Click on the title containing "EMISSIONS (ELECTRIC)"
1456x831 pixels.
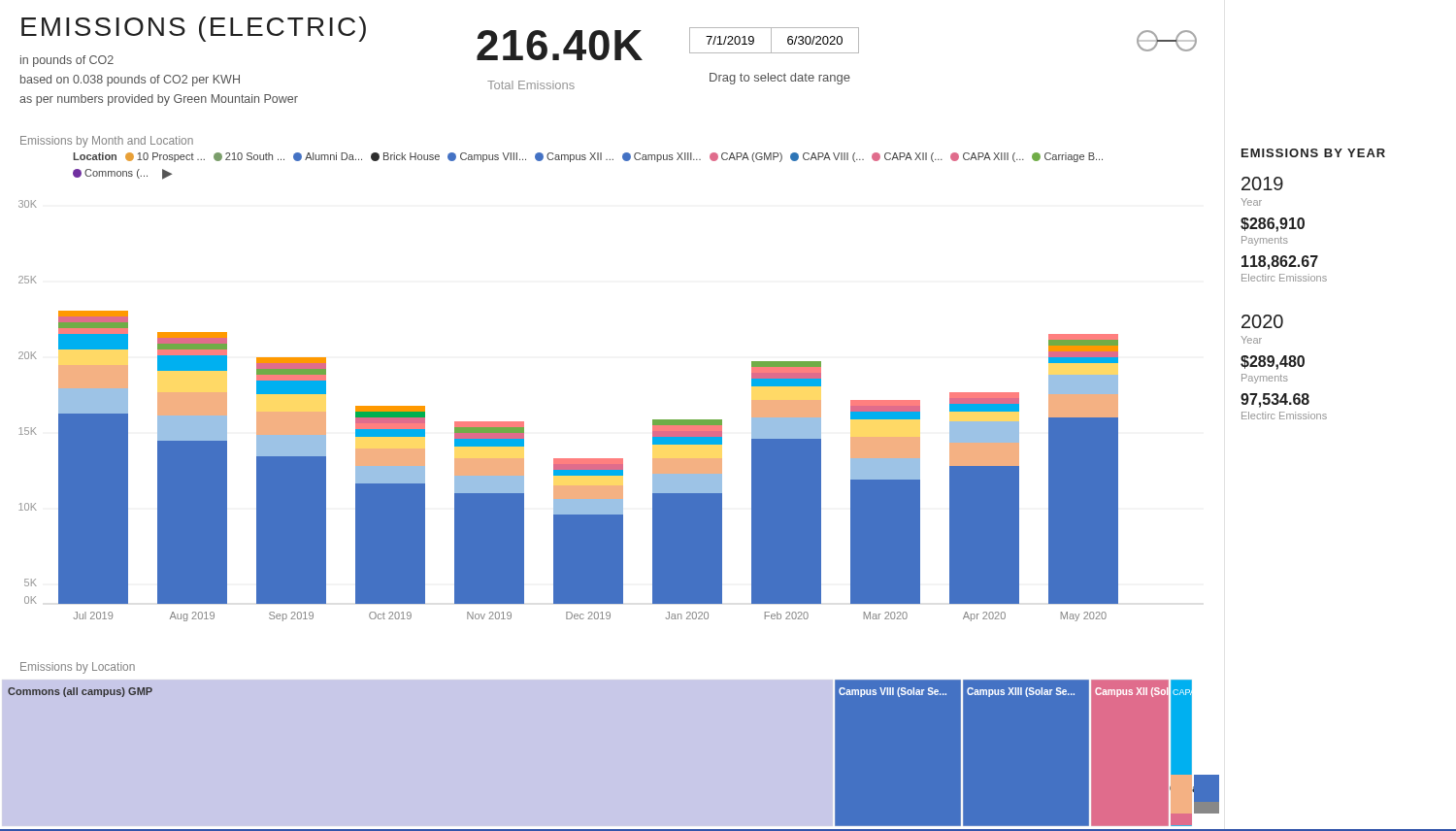(194, 27)
